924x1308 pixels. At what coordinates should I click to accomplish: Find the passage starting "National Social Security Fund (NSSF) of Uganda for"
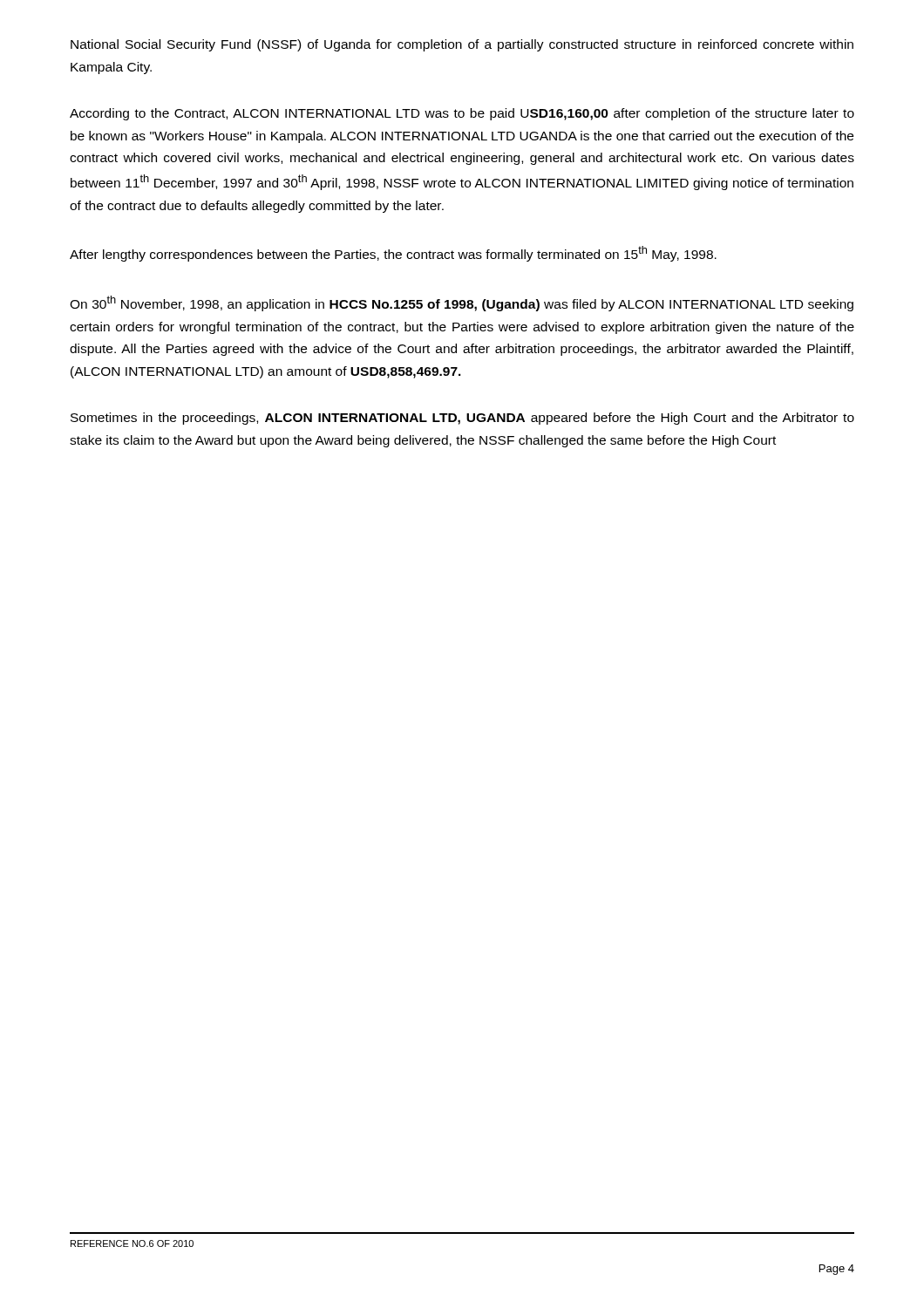click(x=462, y=55)
